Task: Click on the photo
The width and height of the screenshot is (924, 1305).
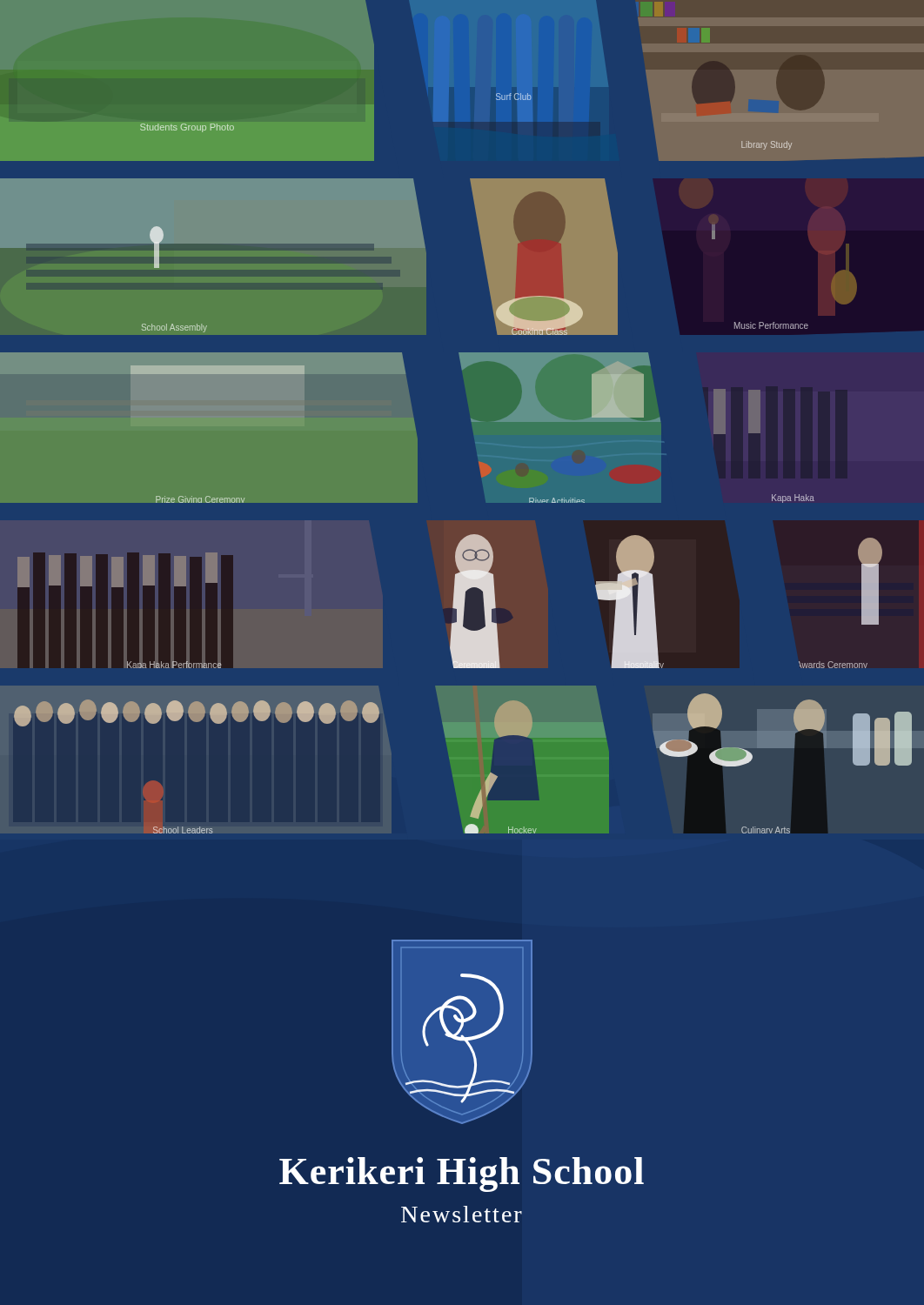Action: 462,420
